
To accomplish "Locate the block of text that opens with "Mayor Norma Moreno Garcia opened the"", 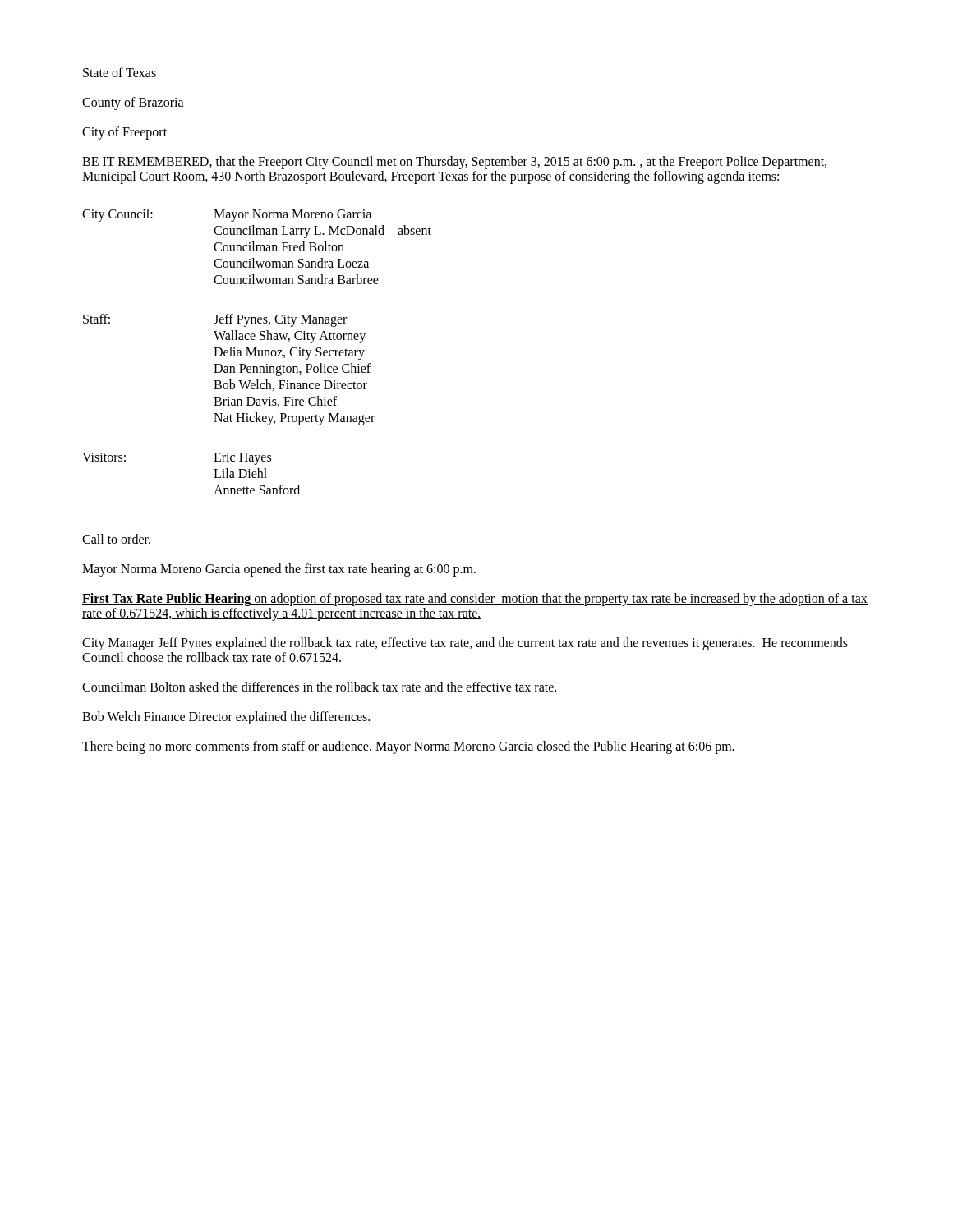I will 279,569.
